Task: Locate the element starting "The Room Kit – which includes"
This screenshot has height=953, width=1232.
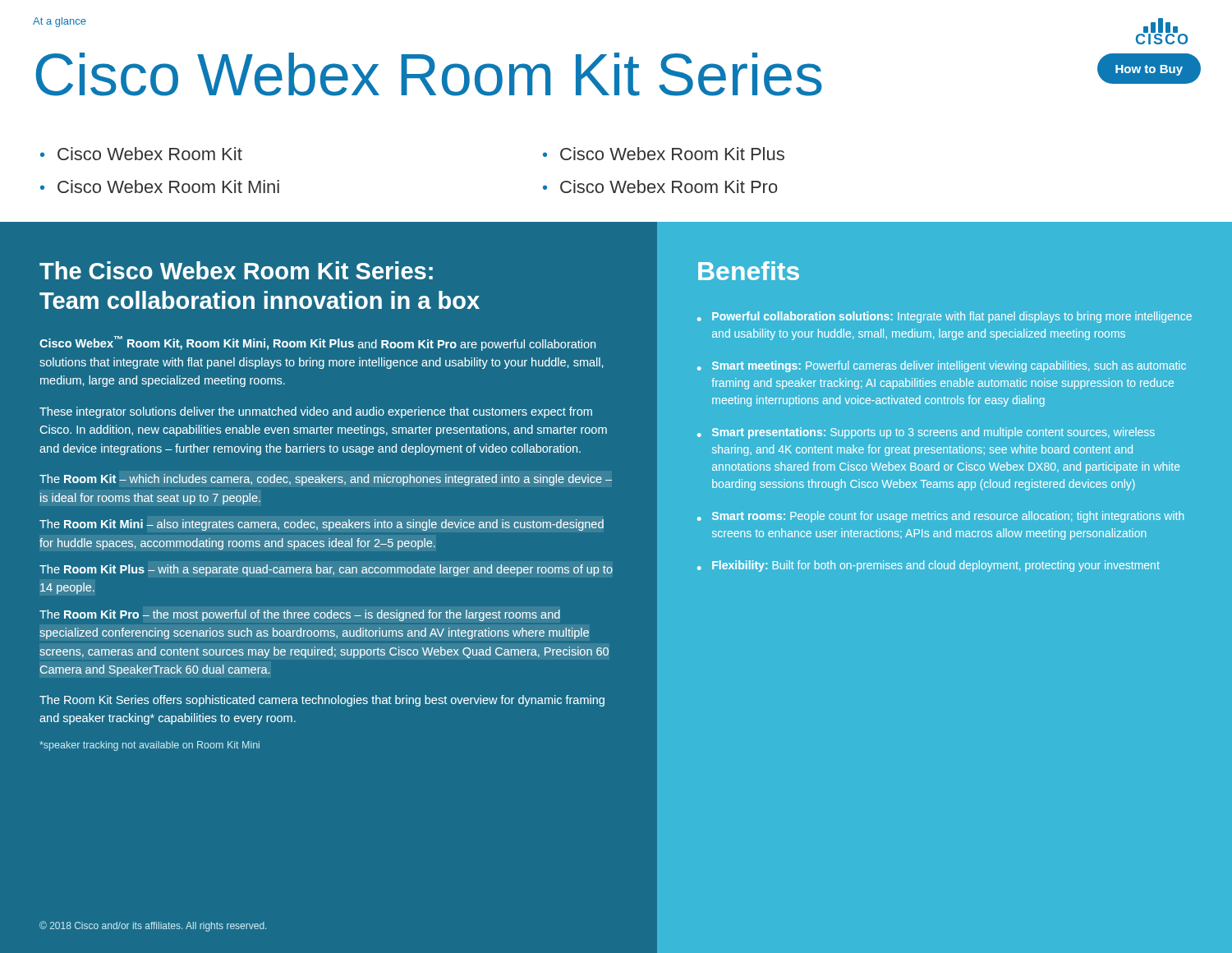Action: [326, 488]
